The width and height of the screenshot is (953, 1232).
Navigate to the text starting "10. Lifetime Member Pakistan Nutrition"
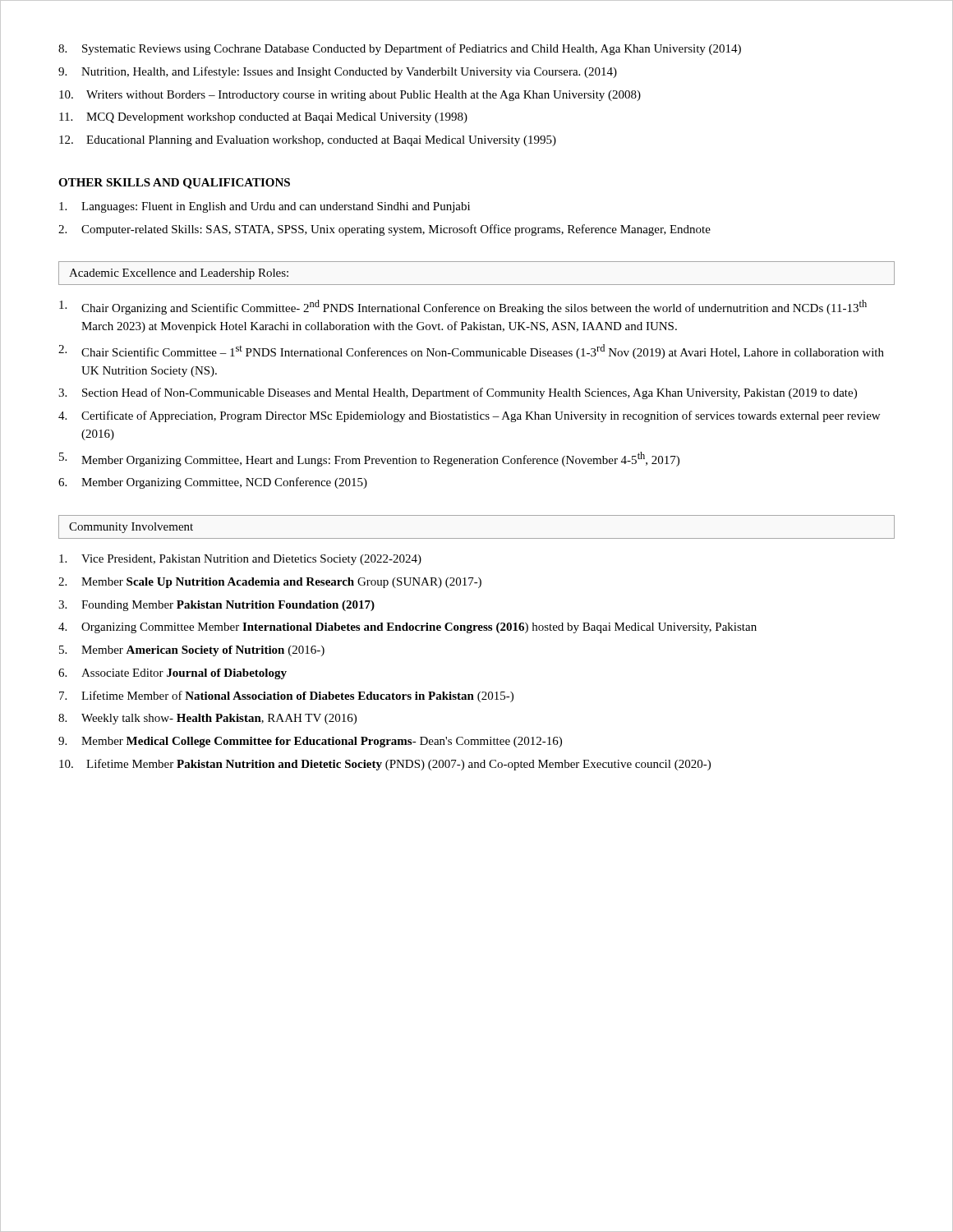point(385,764)
